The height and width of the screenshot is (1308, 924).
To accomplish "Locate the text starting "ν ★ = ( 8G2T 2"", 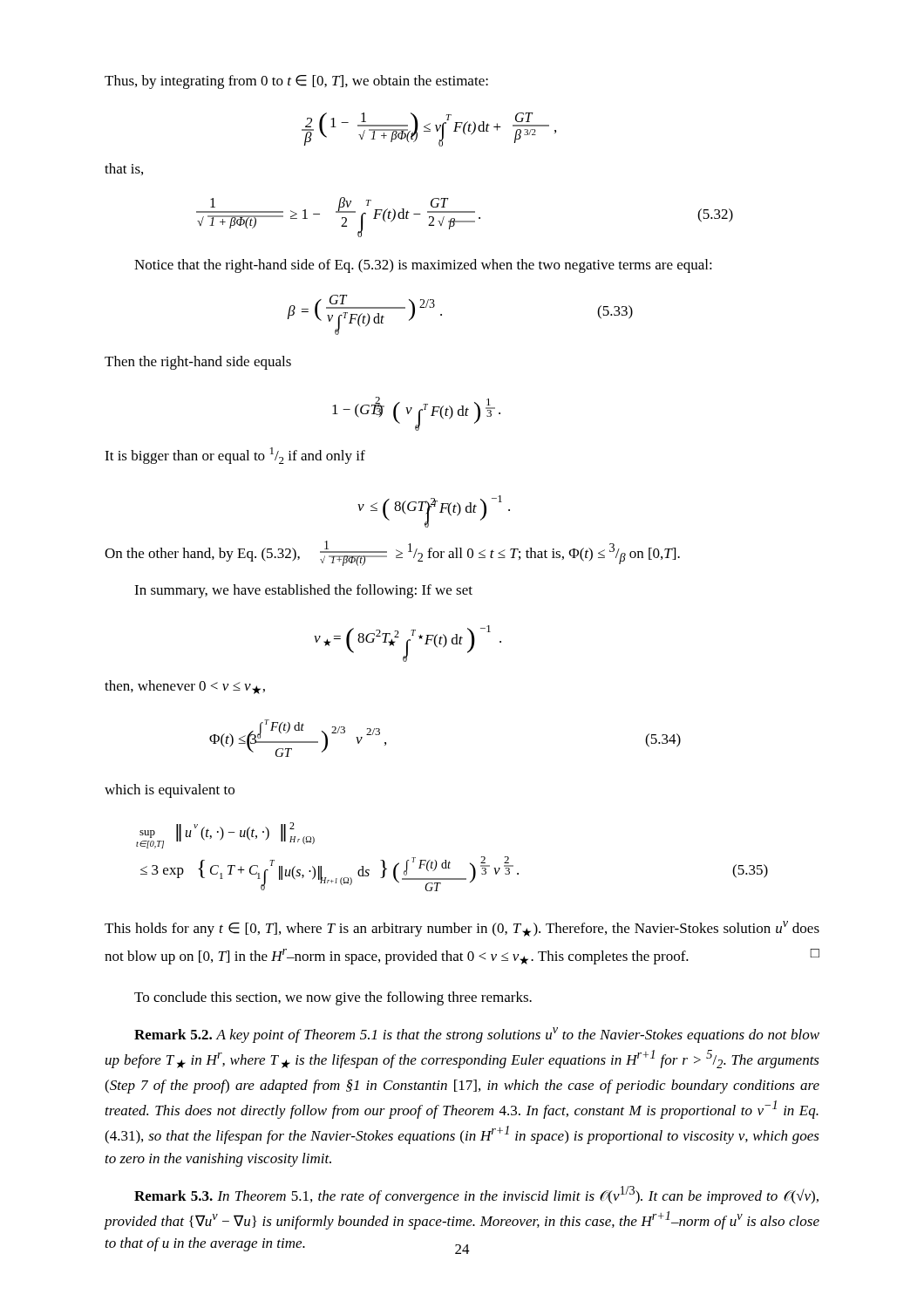I will click(462, 638).
